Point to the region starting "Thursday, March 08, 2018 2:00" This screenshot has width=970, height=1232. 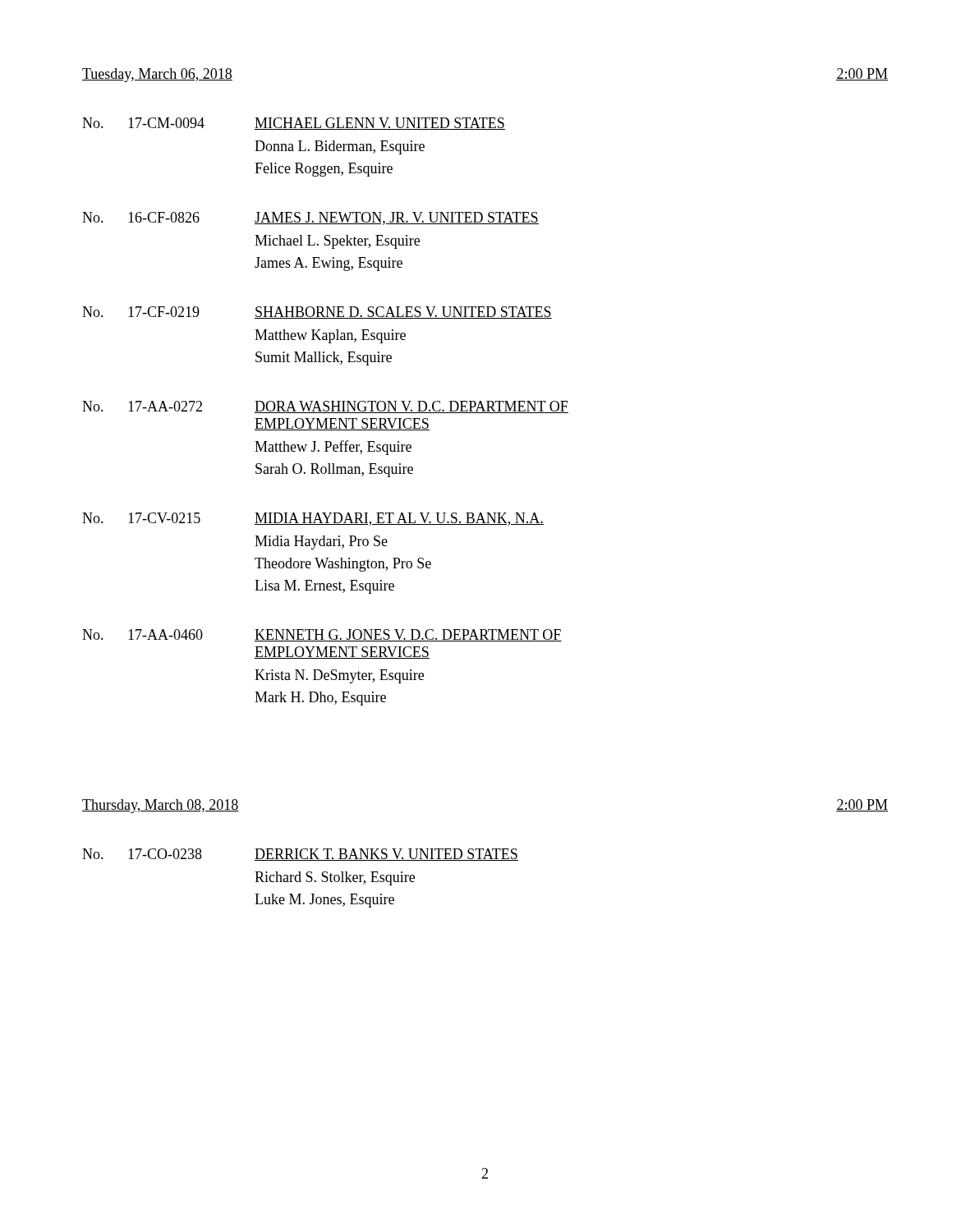[170, 806]
